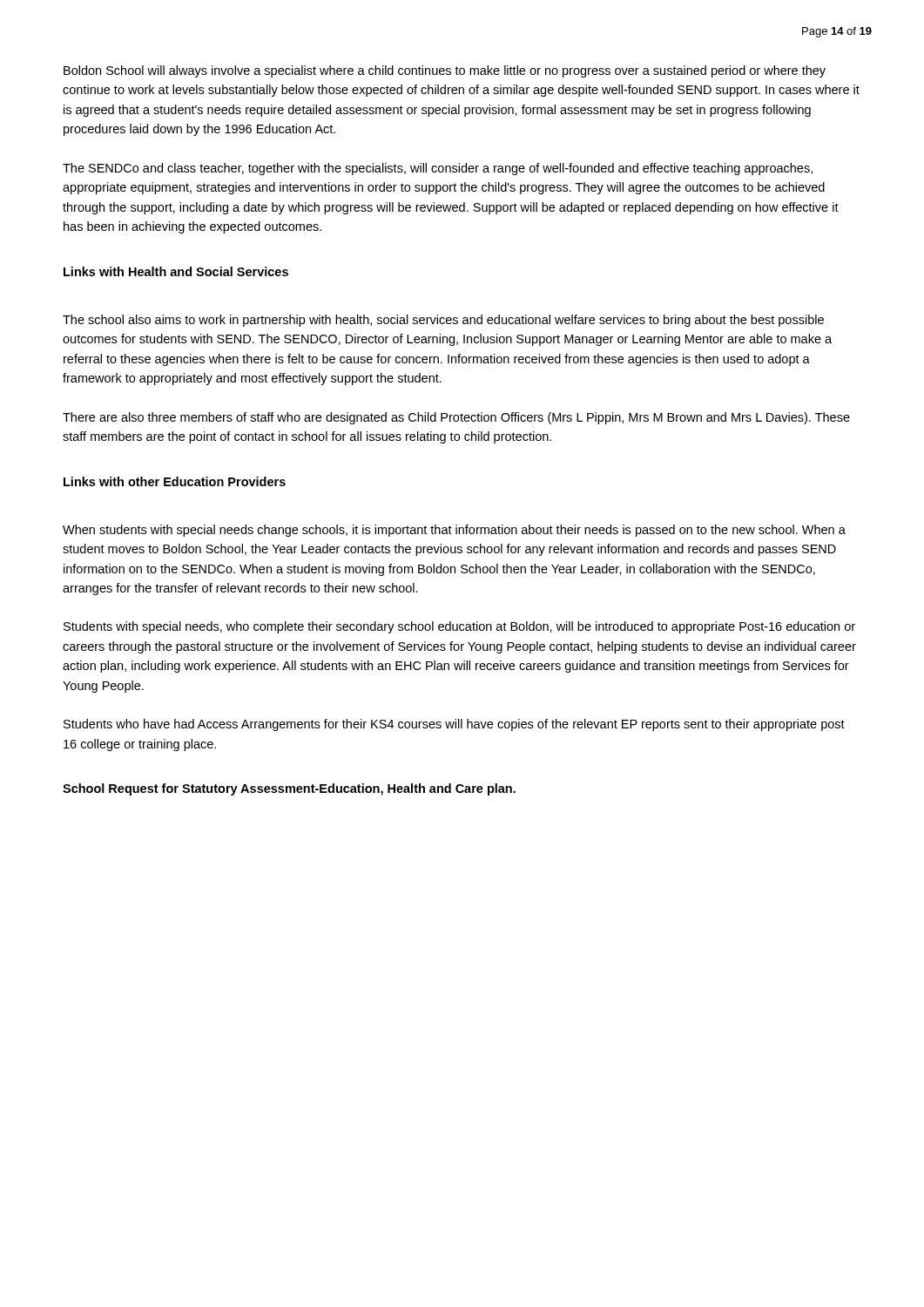Image resolution: width=924 pixels, height=1307 pixels.
Task: Find the block on this page that starts "Boldon School will always involve a"
Action: coord(461,100)
